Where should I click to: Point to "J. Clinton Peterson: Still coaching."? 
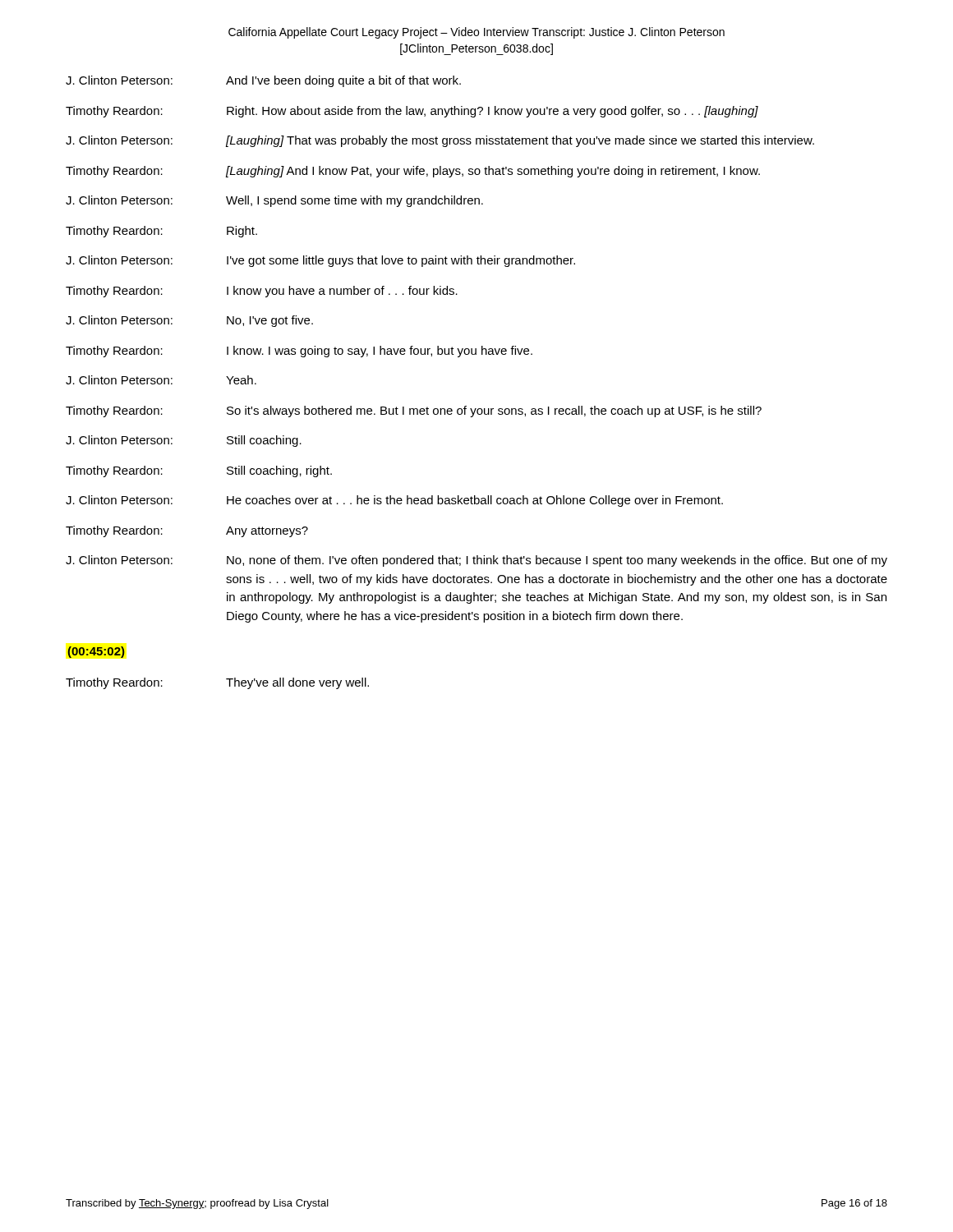coord(112,441)
